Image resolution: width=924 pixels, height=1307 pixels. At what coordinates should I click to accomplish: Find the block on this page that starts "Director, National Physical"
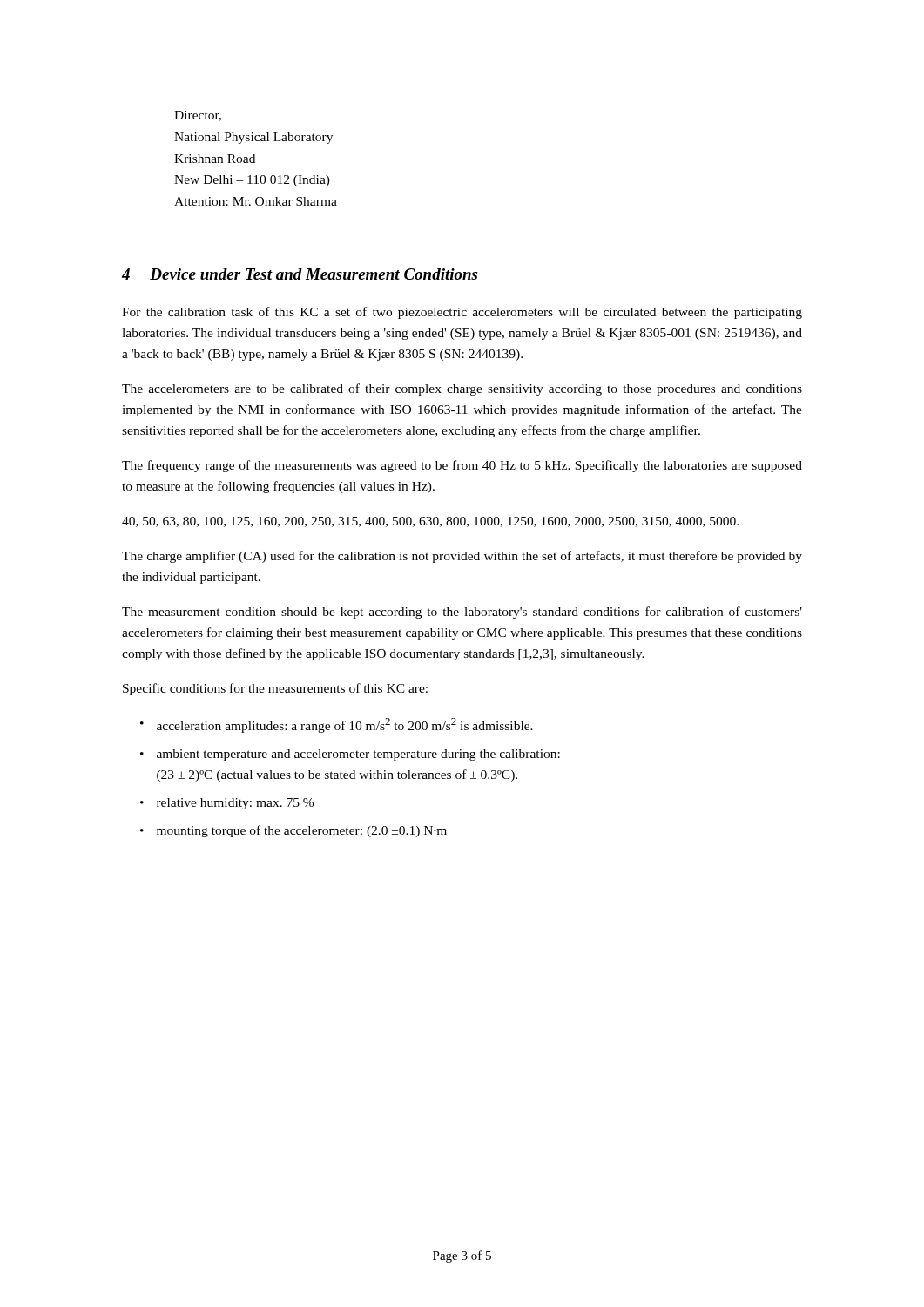[x=256, y=158]
